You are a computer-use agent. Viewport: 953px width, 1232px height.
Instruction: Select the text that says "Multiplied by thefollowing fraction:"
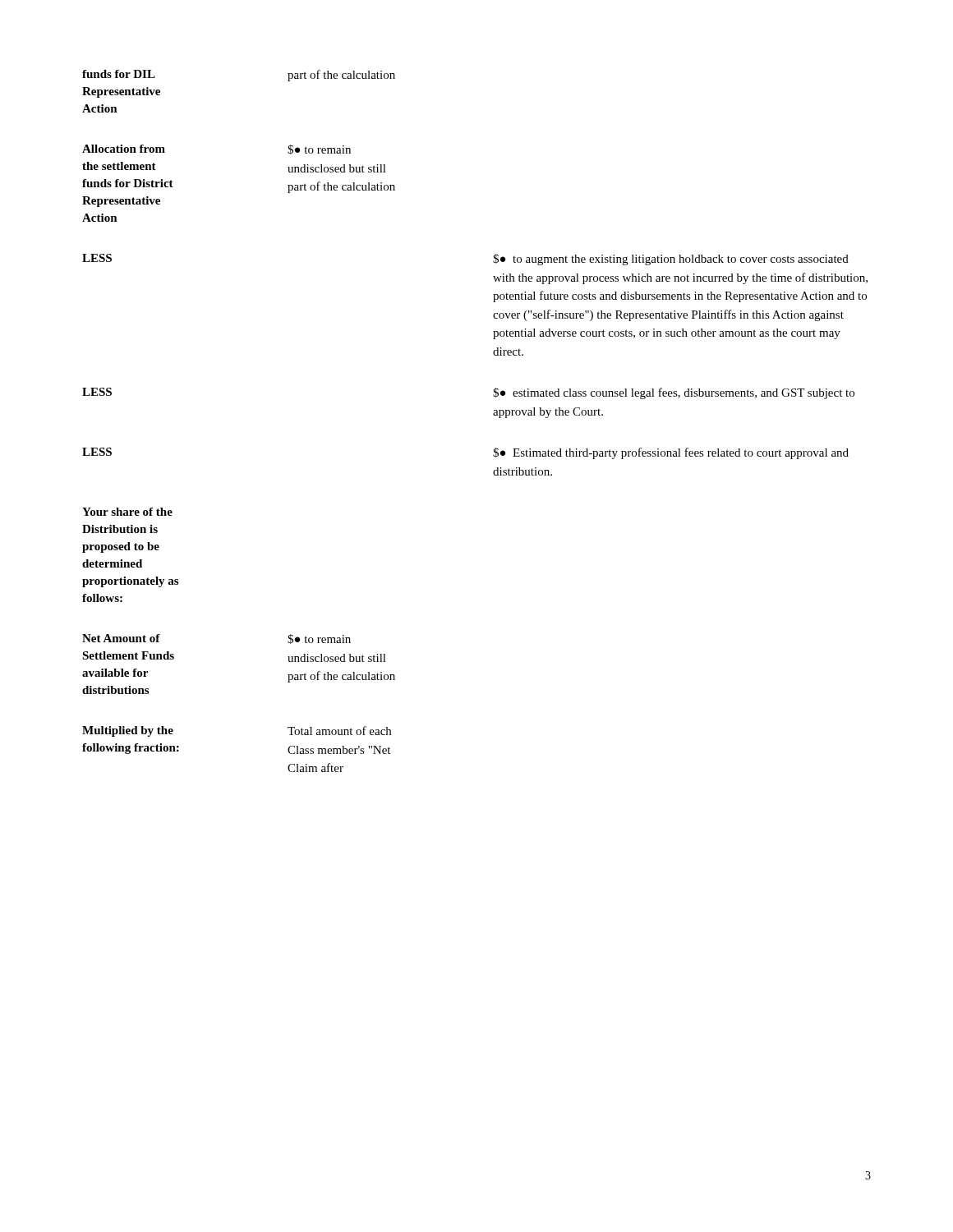131,739
